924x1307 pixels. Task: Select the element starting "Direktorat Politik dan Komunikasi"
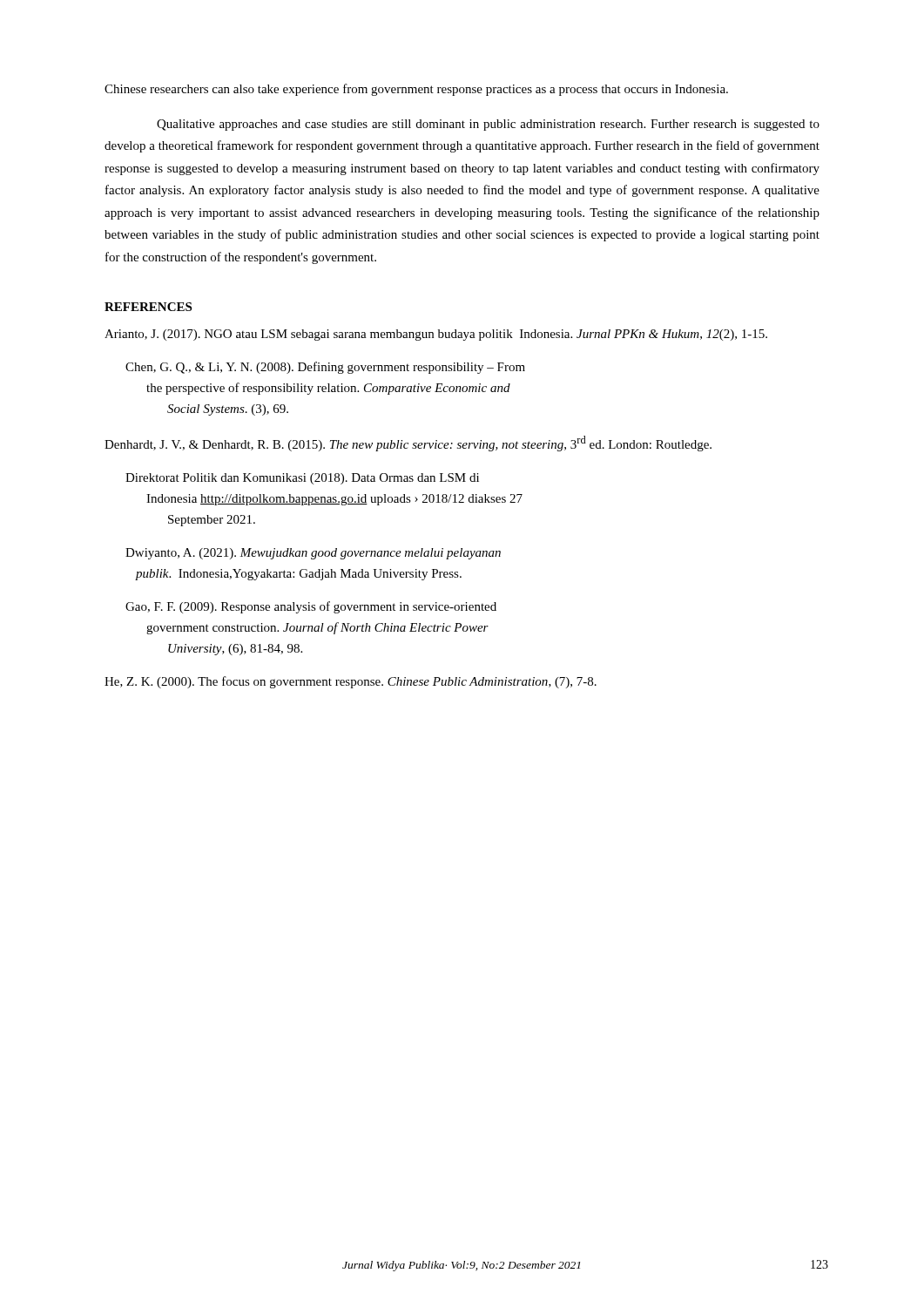tap(324, 500)
